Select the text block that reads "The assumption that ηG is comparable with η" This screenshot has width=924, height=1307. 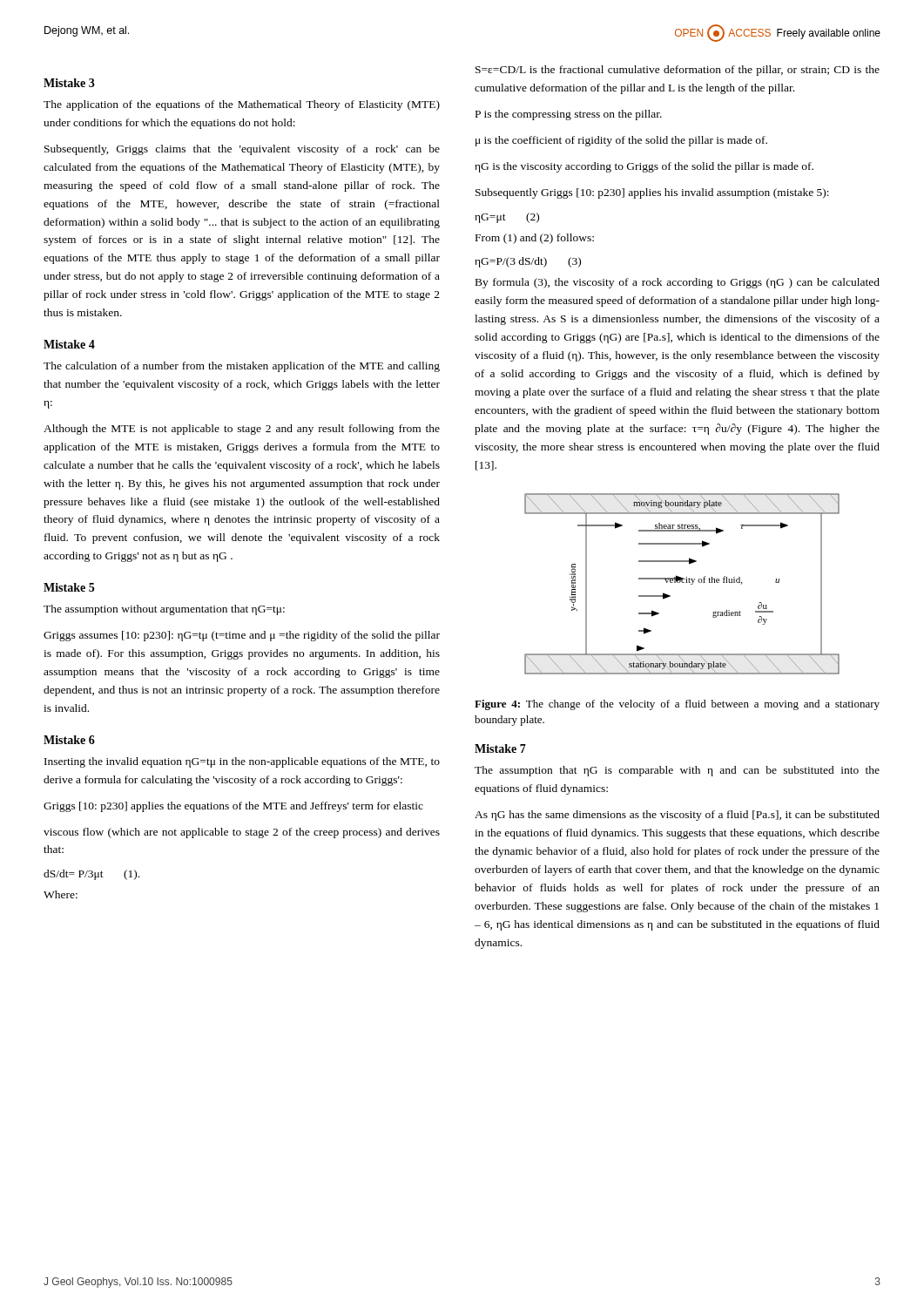(677, 779)
